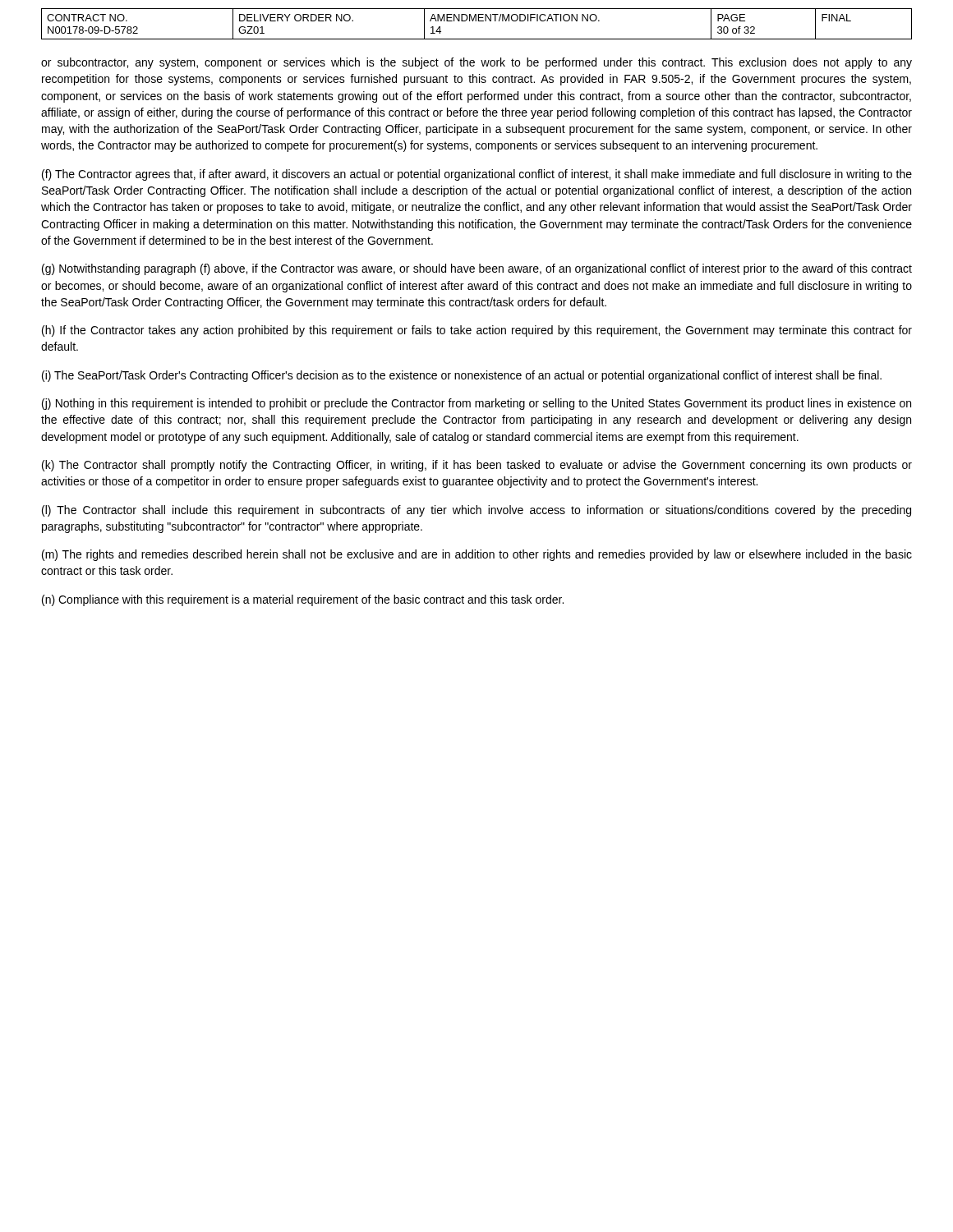This screenshot has width=953, height=1232.
Task: Click on the table containing "DELIVERY ORDER NO."
Action: tap(476, 24)
